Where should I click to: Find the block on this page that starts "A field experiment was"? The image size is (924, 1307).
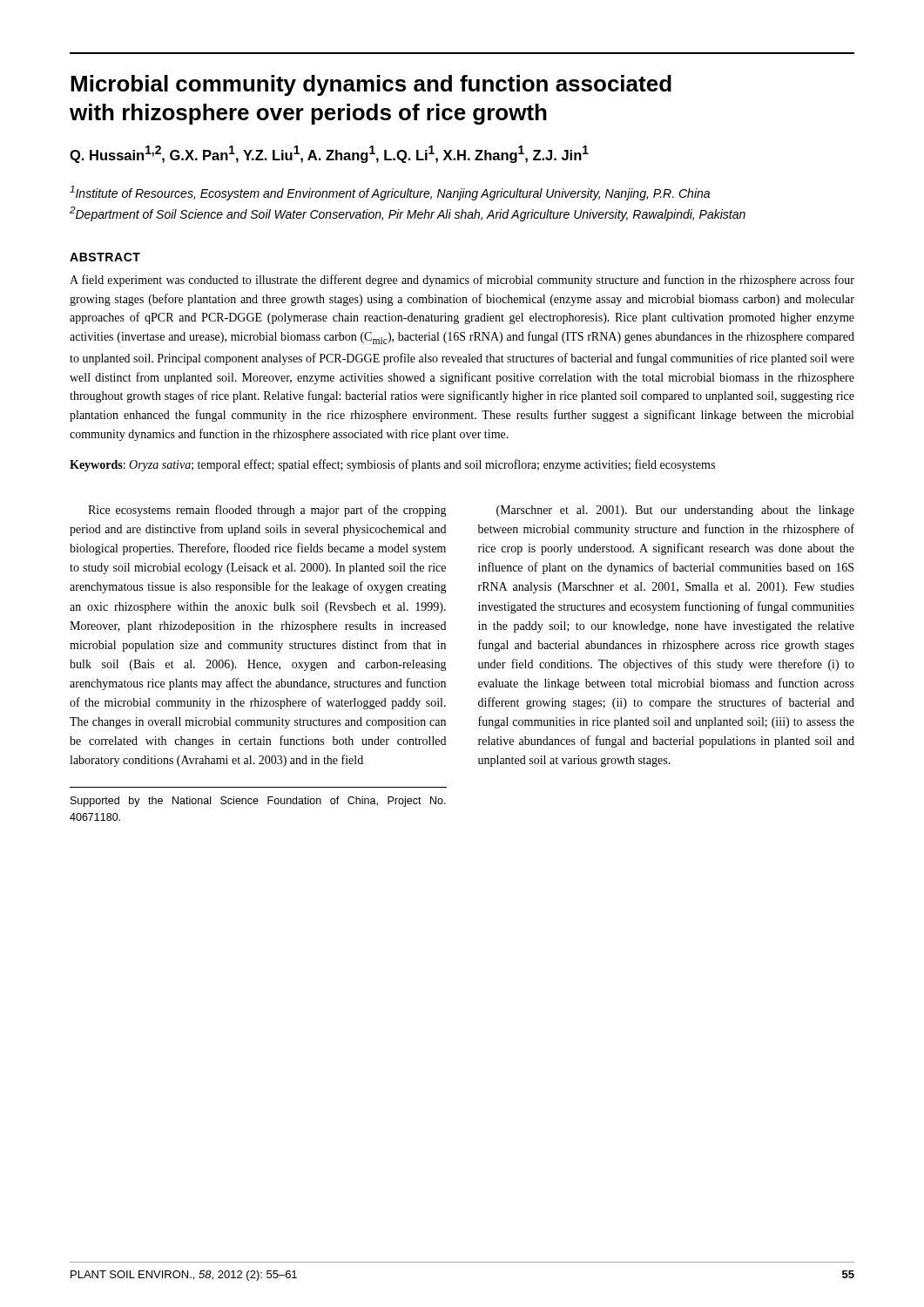[462, 357]
